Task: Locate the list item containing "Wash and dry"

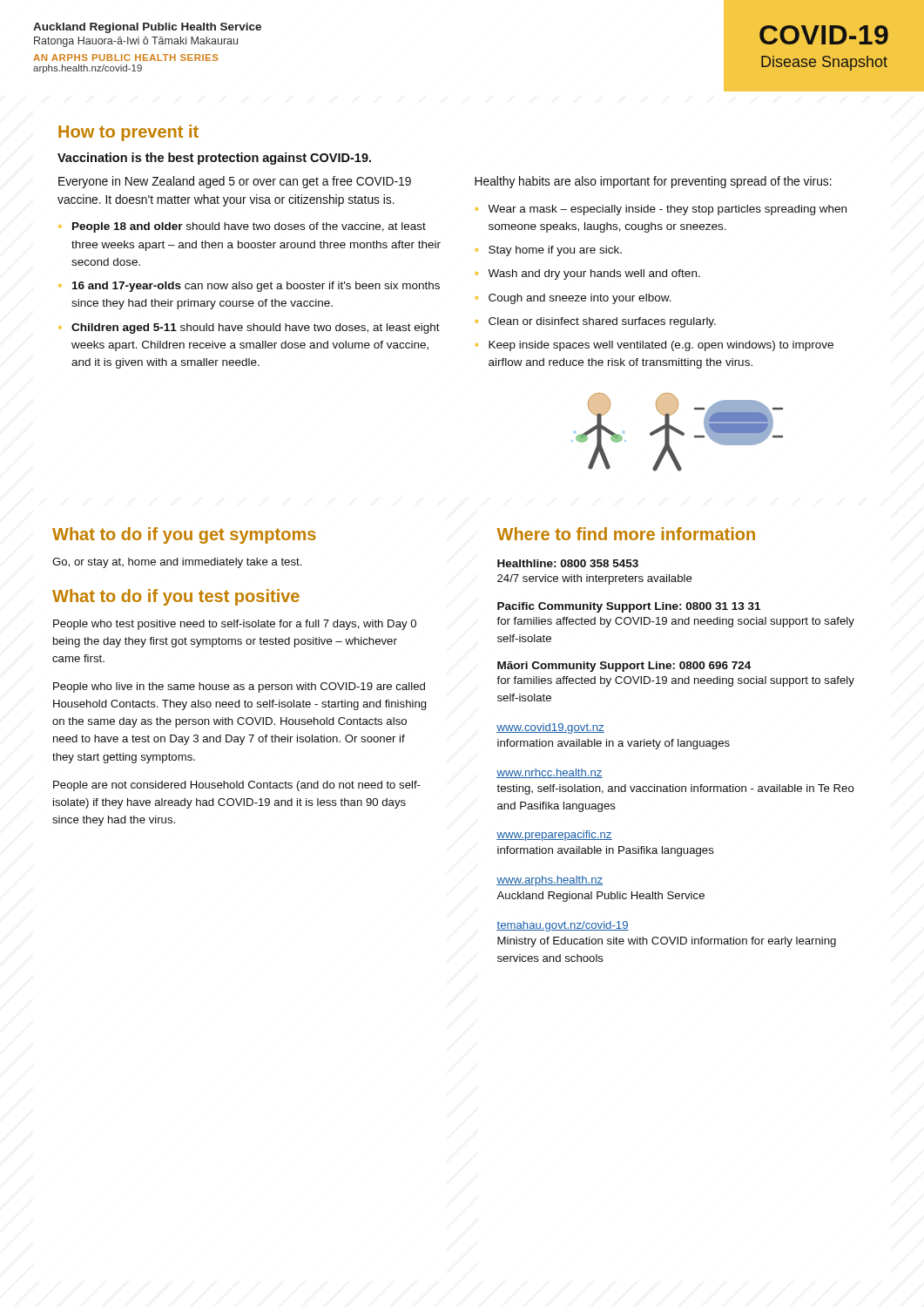Action: (x=594, y=274)
